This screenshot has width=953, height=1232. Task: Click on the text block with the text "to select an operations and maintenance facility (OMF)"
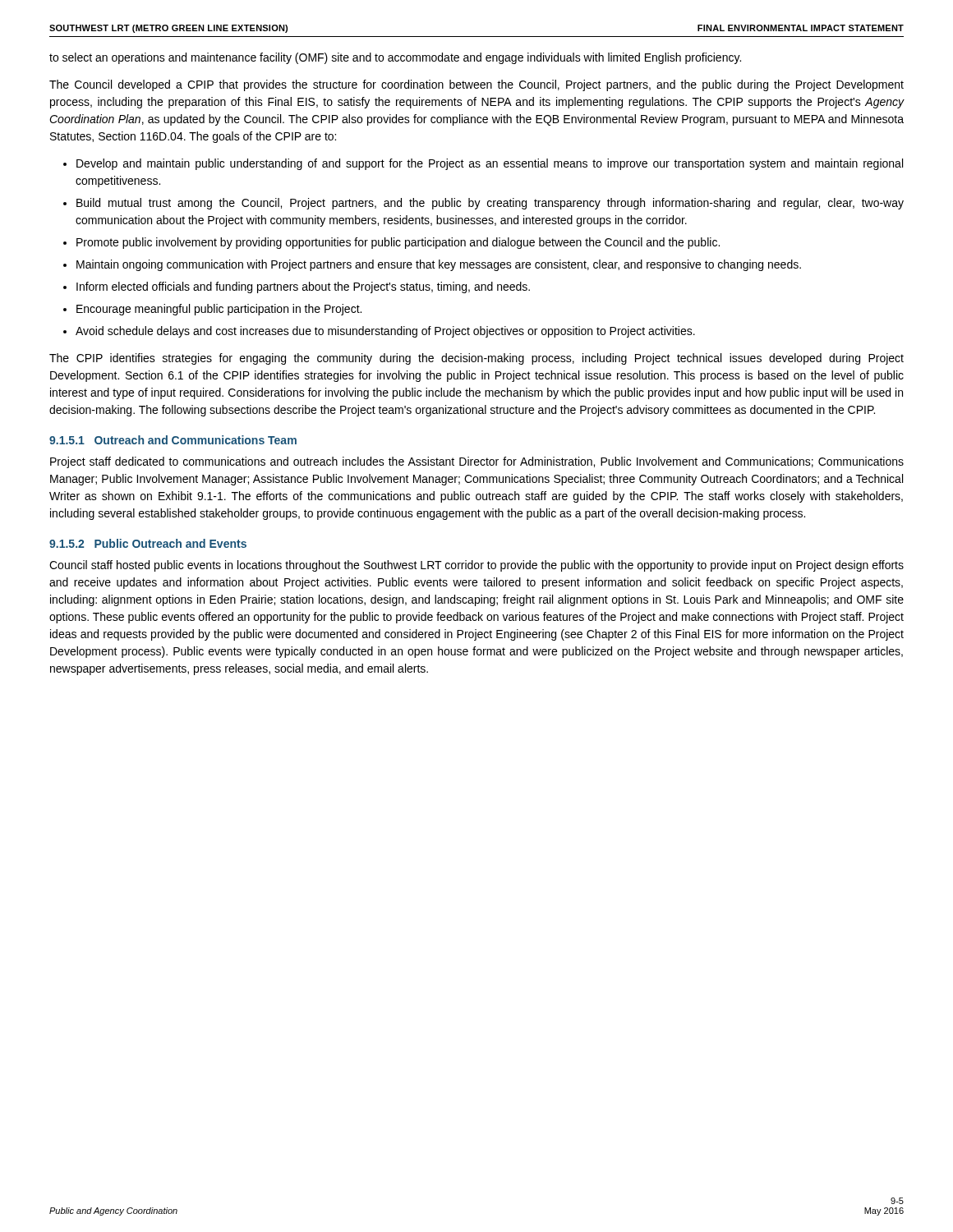click(x=396, y=57)
